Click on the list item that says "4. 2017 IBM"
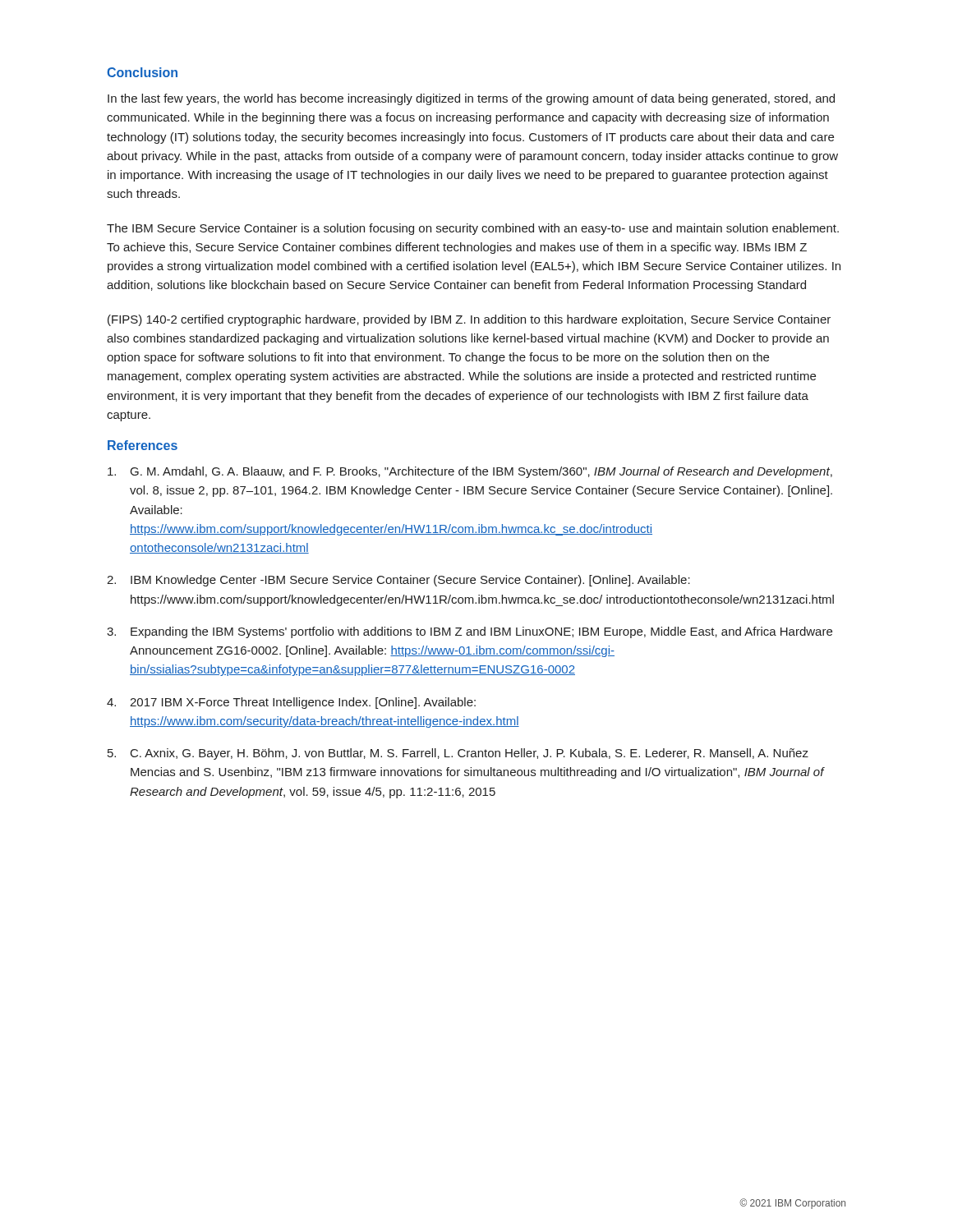This screenshot has height=1232, width=953. point(476,711)
